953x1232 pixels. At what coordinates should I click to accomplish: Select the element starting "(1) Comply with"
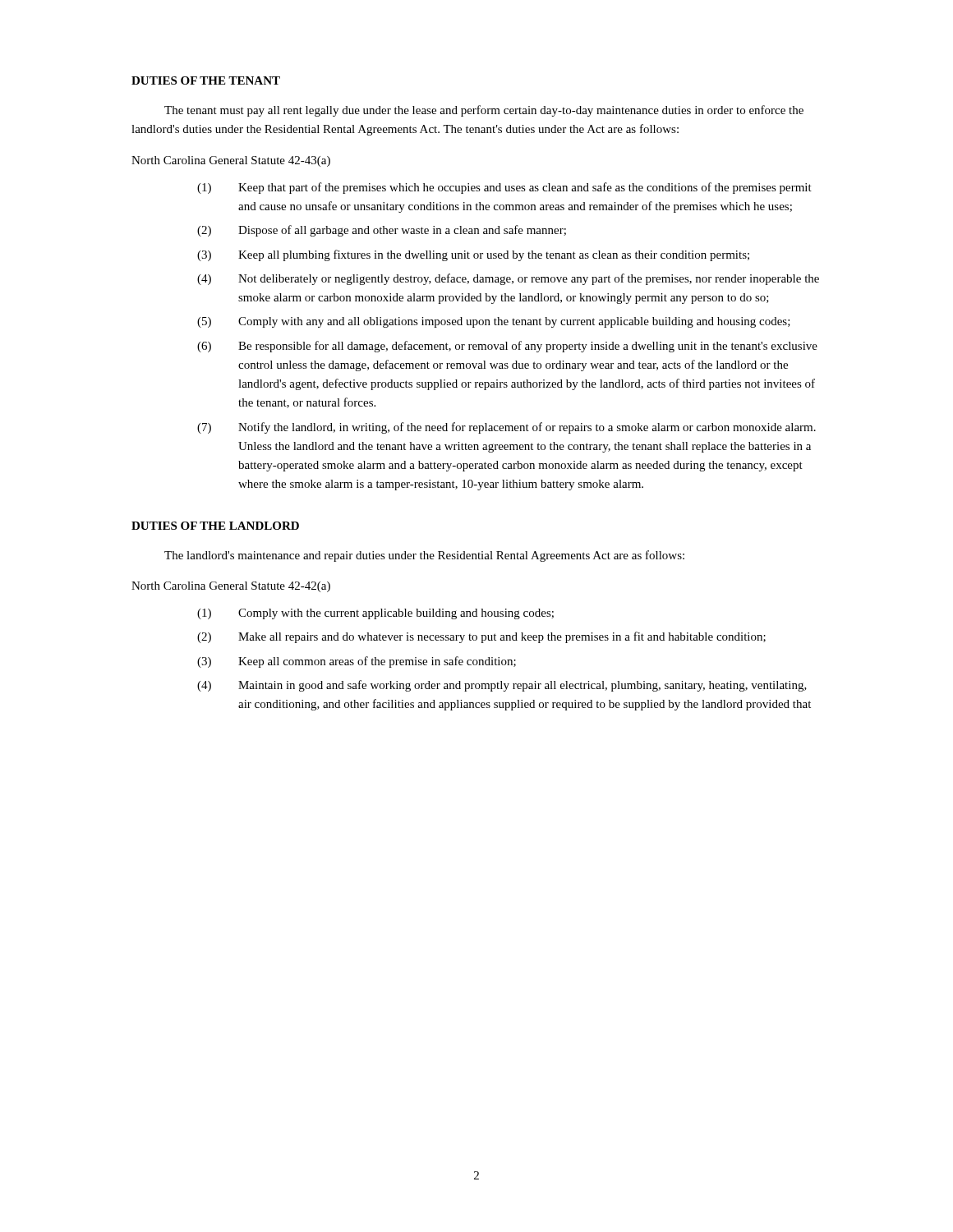click(x=509, y=613)
